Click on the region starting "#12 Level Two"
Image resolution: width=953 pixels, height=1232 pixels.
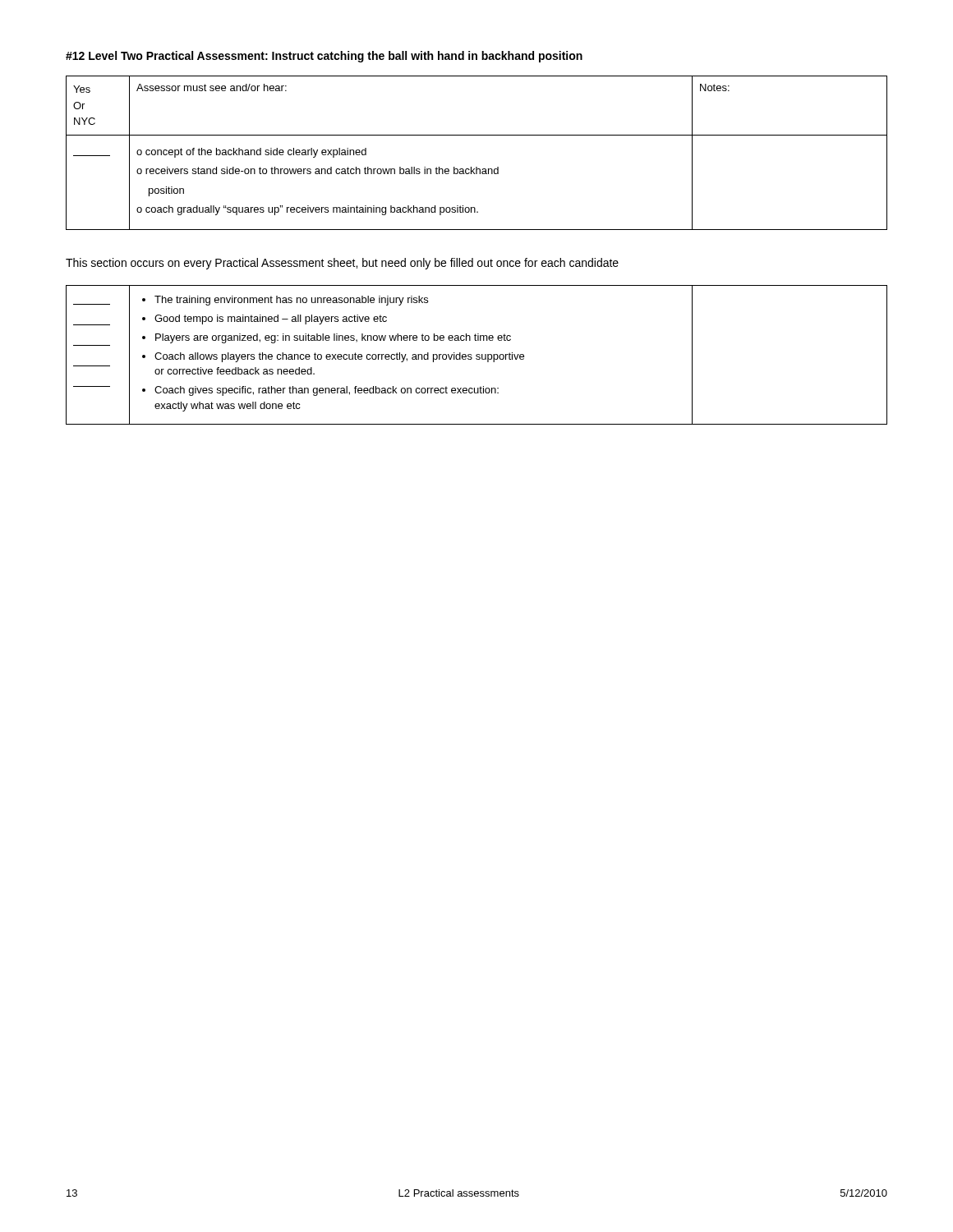(x=324, y=56)
